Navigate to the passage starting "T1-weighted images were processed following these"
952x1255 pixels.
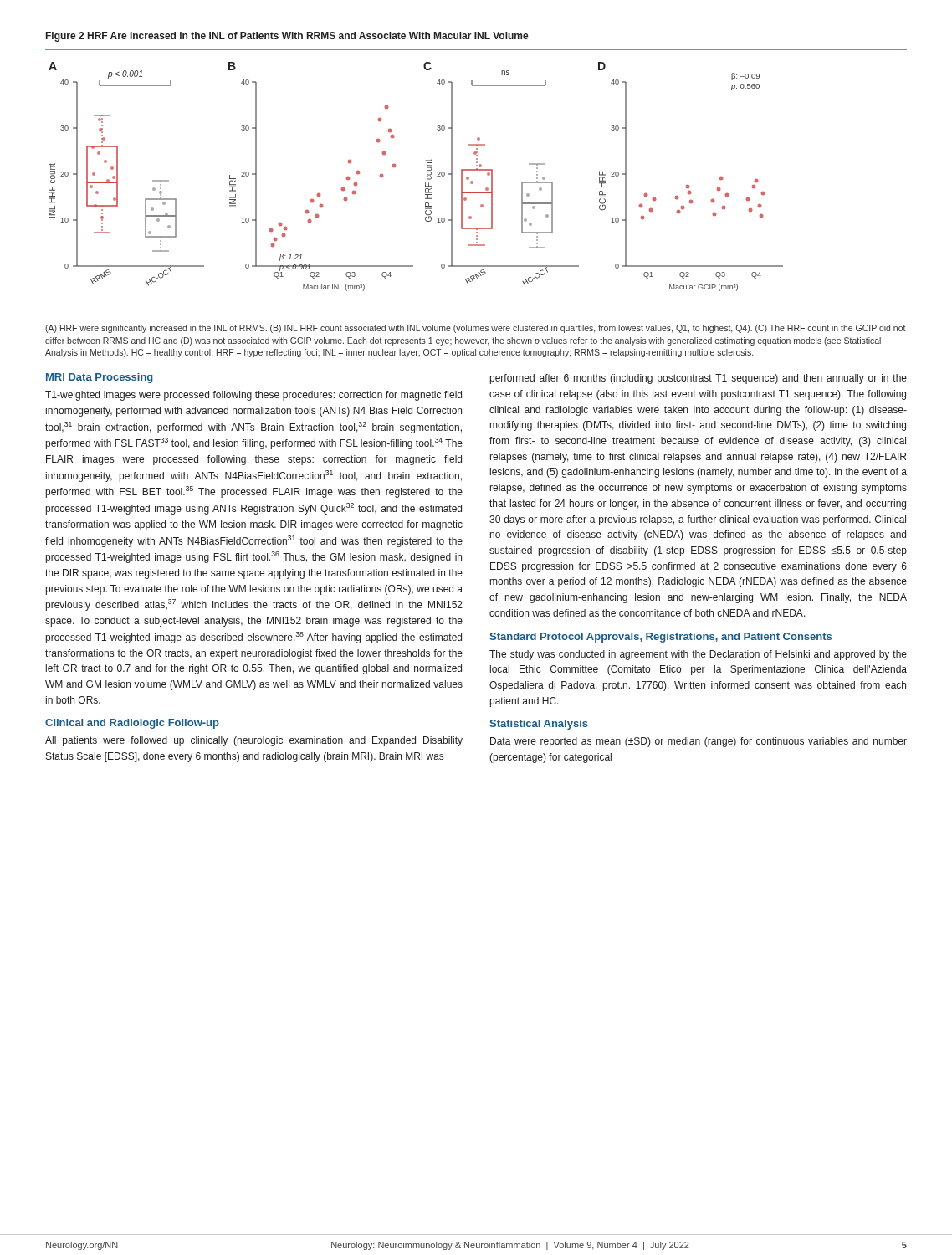[254, 547]
